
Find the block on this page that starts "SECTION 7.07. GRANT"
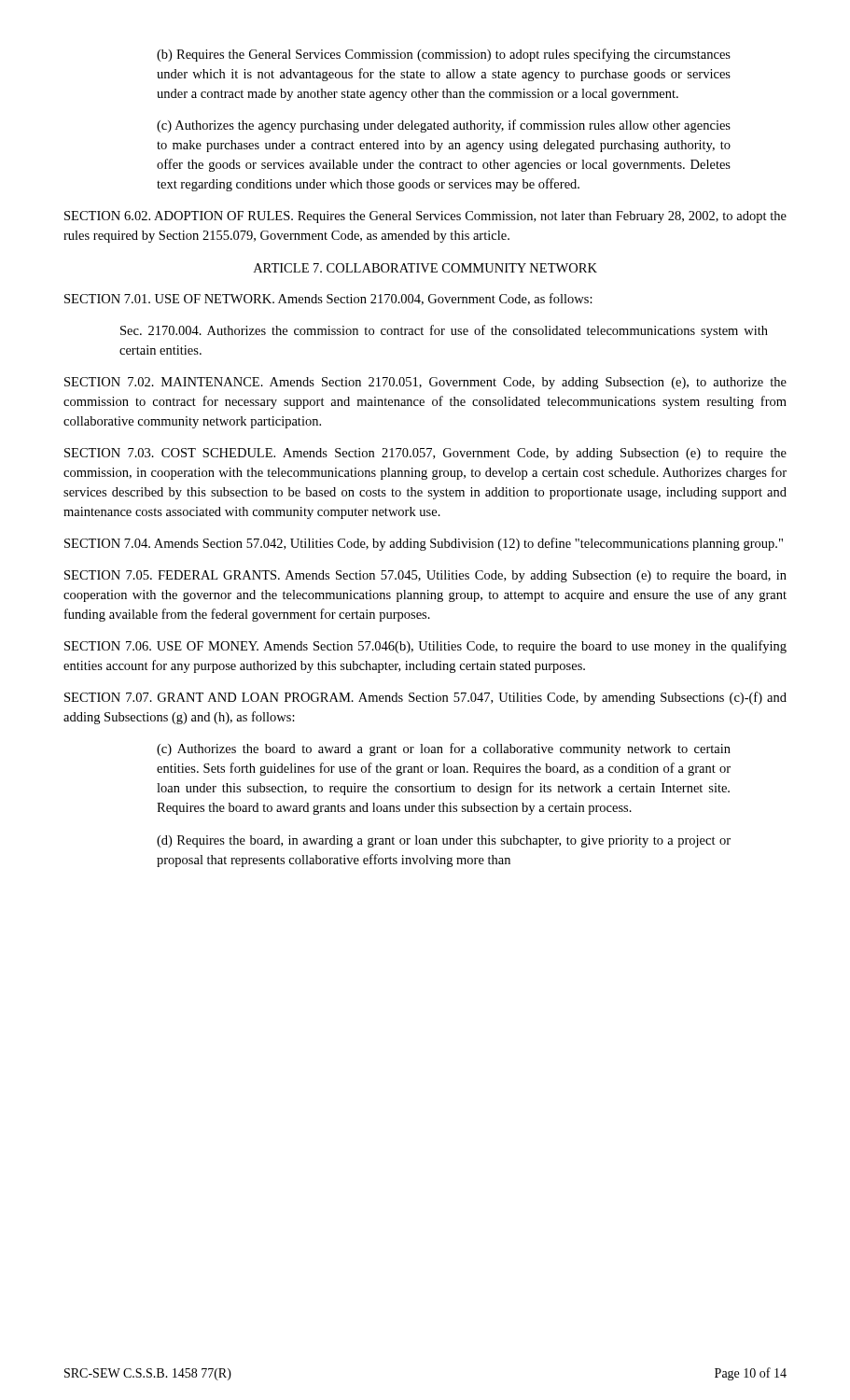click(x=425, y=708)
